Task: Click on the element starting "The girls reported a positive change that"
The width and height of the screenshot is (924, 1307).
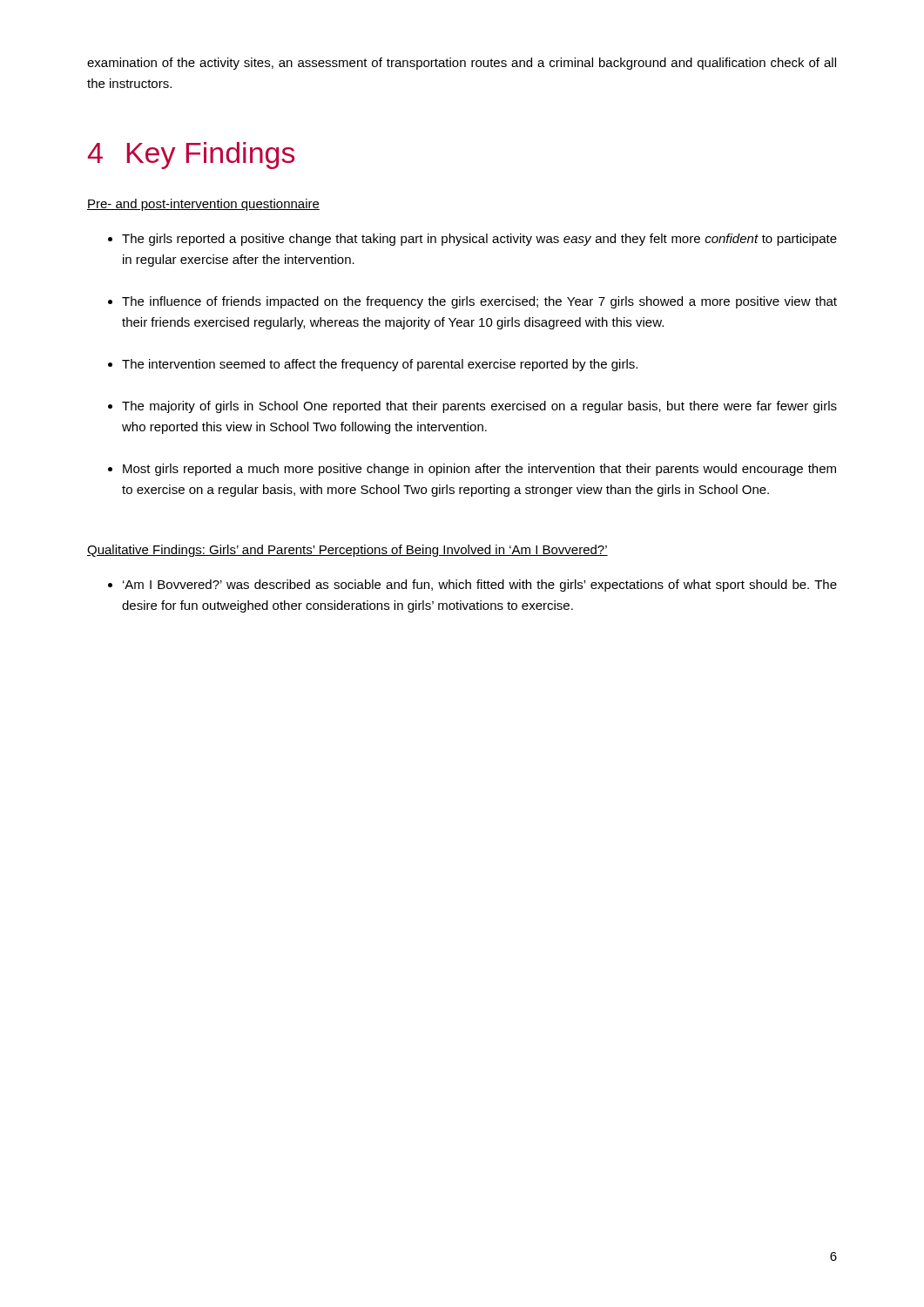Action: point(479,249)
